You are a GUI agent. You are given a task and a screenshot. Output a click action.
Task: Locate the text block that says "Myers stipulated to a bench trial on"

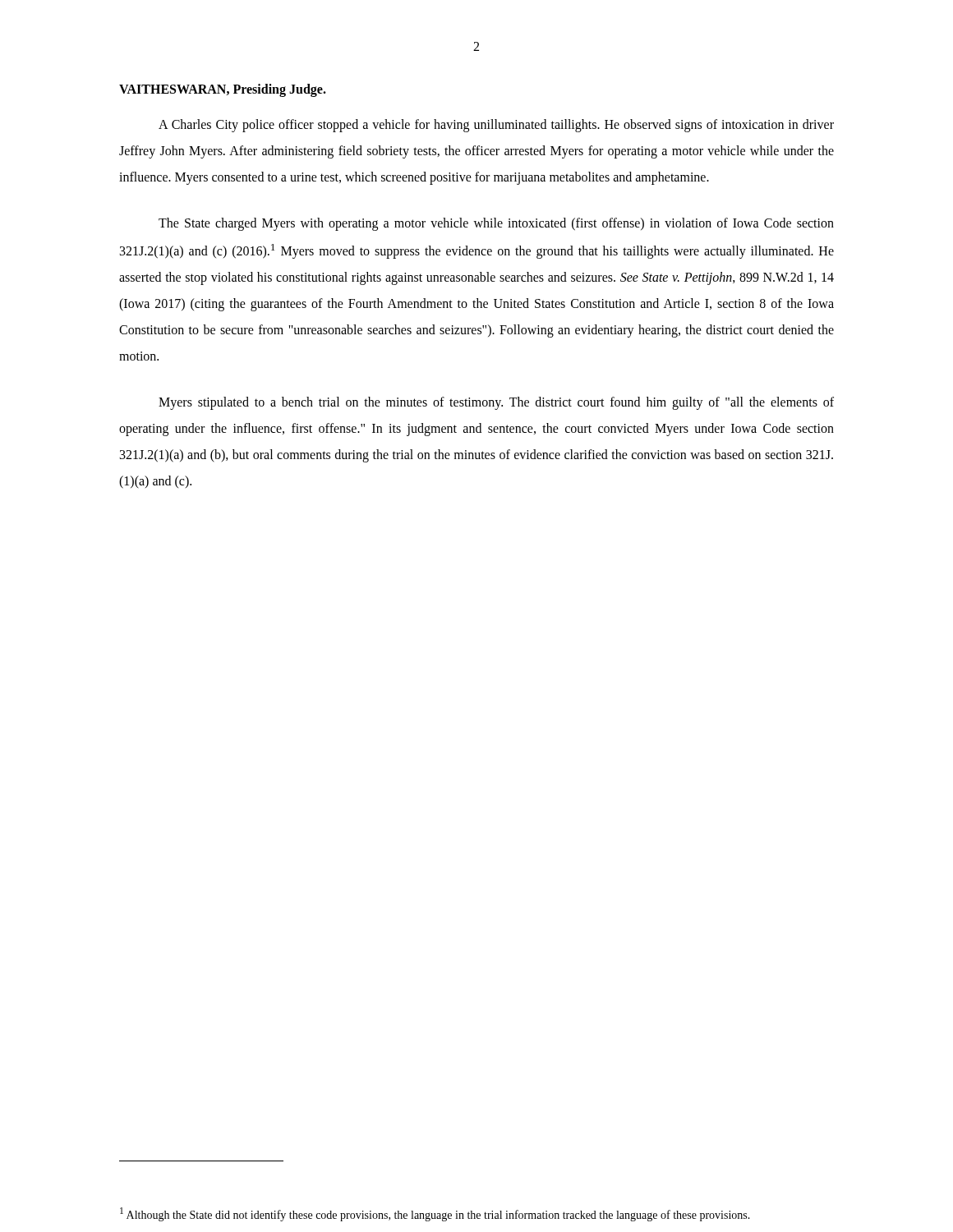click(476, 442)
